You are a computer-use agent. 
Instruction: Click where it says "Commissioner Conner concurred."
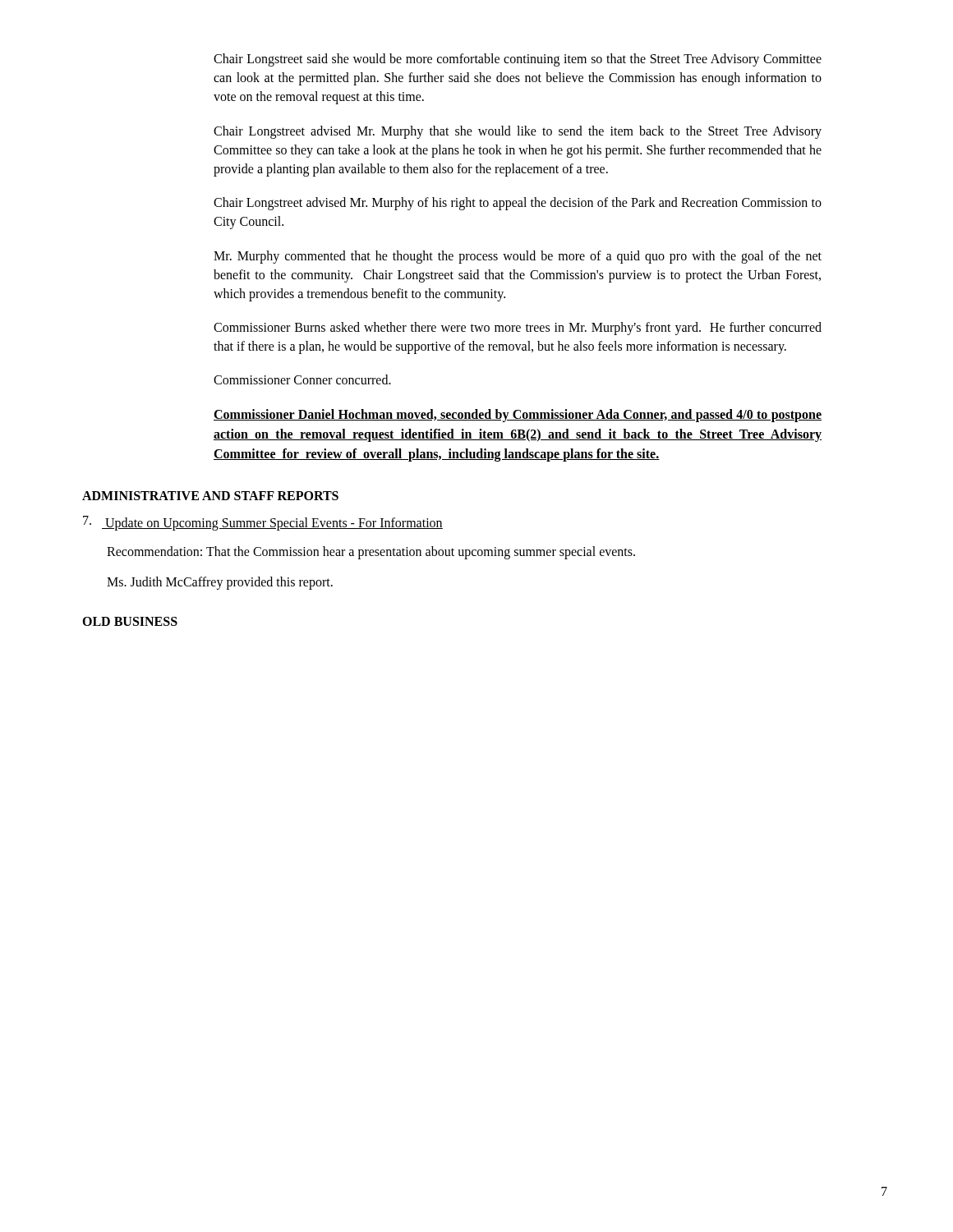pos(302,380)
